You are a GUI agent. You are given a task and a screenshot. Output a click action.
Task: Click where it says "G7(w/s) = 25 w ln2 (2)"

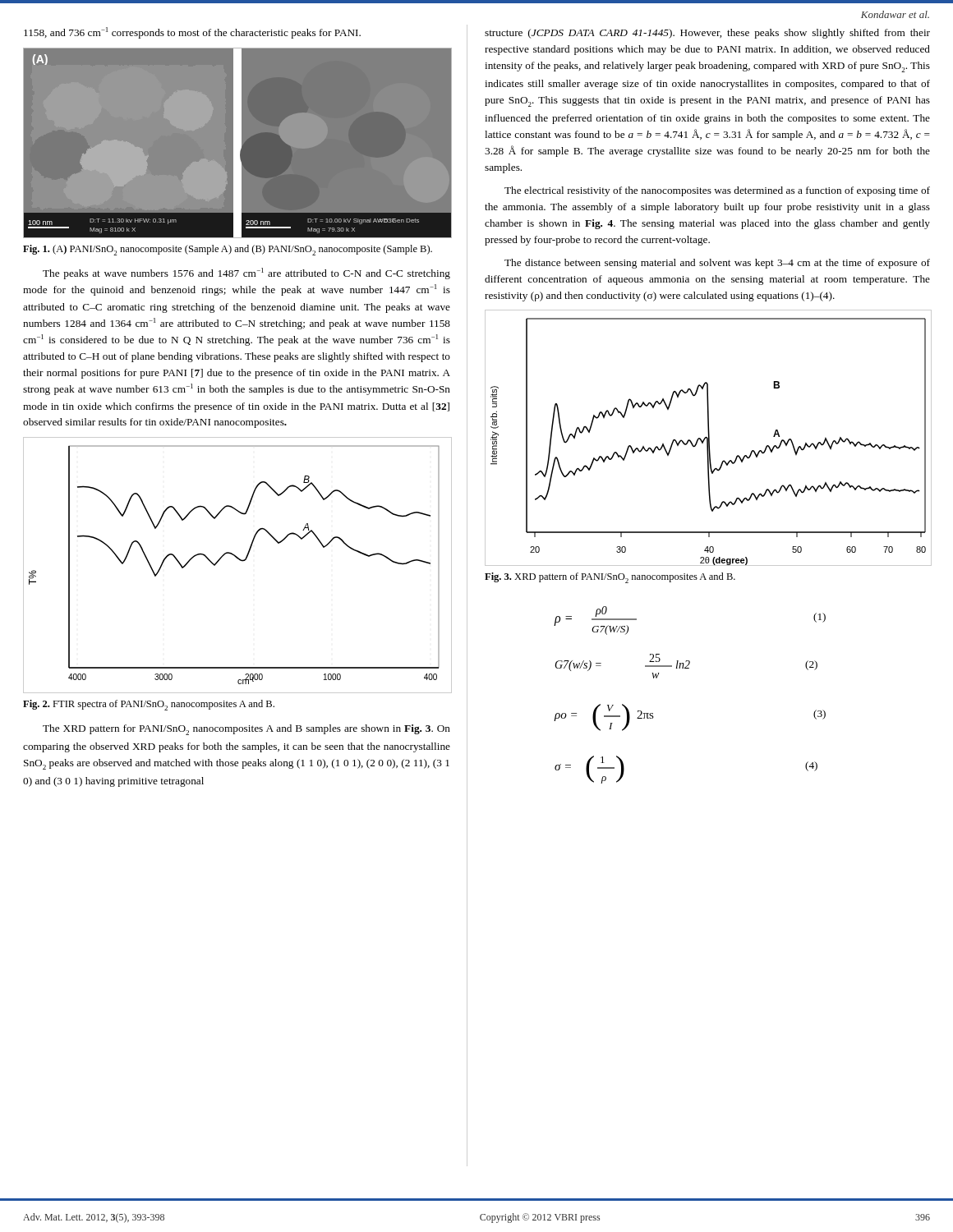point(684,664)
